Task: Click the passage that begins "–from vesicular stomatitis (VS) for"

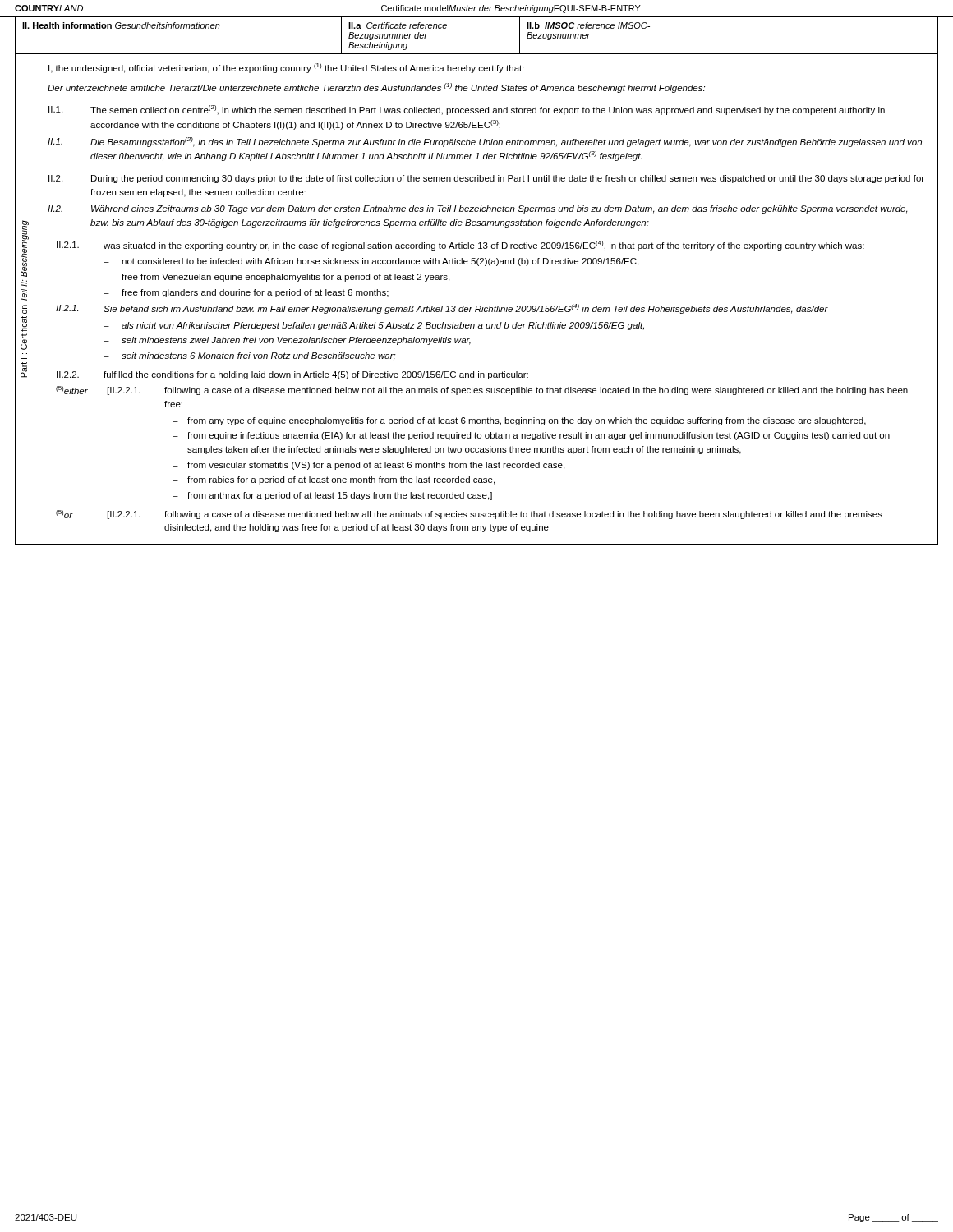Action: pyautogui.click(x=549, y=465)
